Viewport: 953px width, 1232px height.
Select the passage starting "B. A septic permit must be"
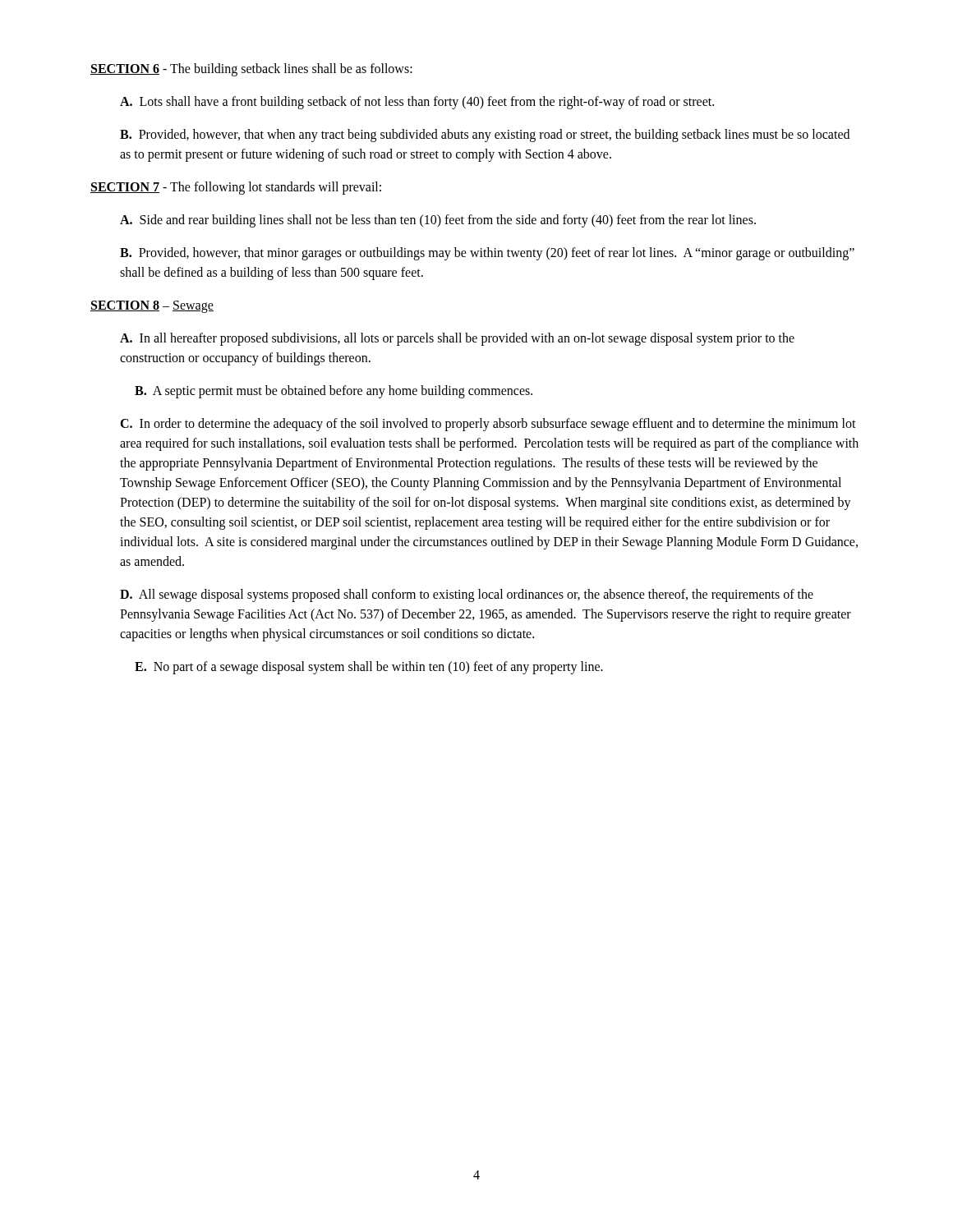[334, 391]
